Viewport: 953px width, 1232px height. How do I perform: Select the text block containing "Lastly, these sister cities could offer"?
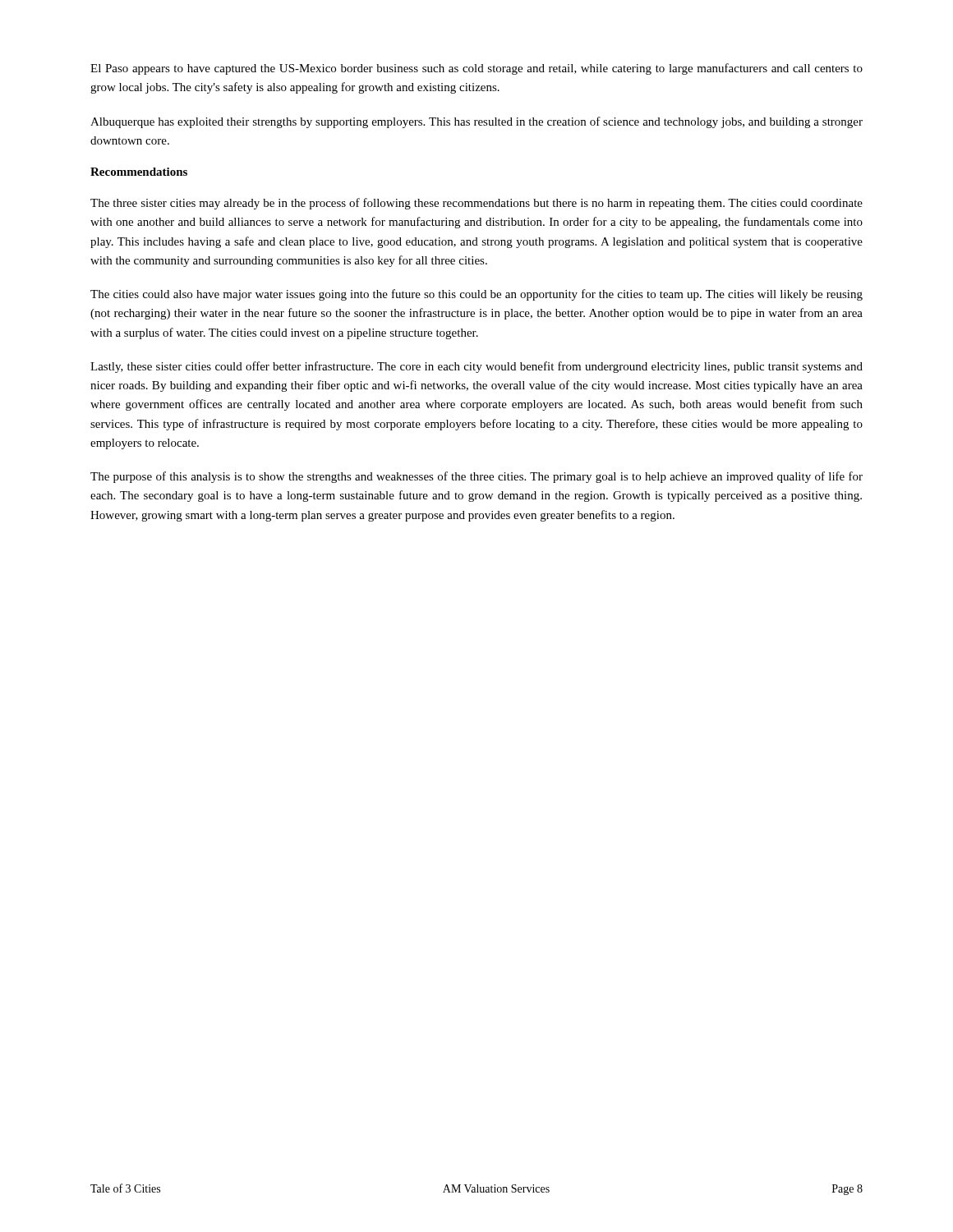pos(476,404)
